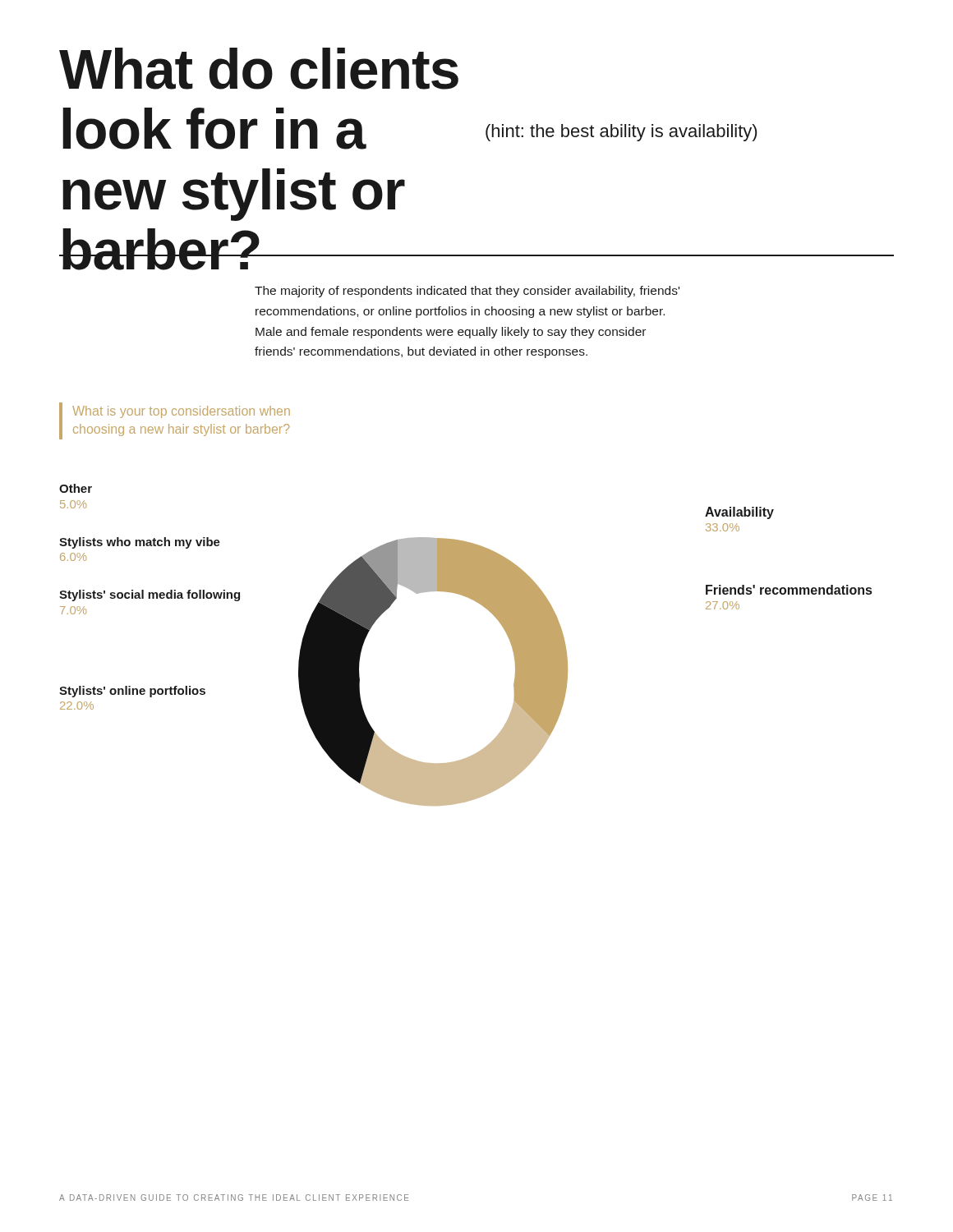Select the donut chart

(476, 702)
